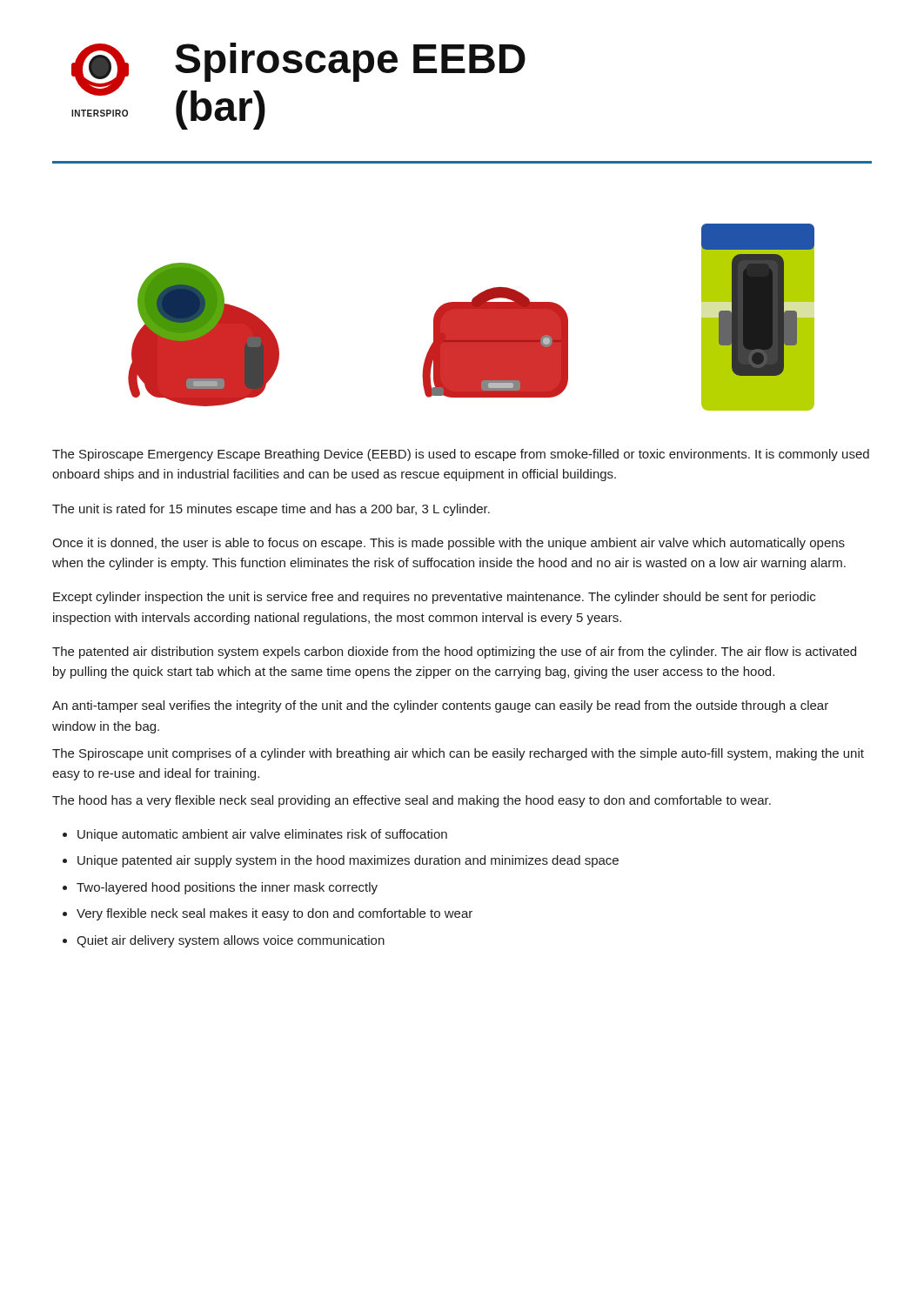
Task: Find the list item that says "Unique automatic ambient"
Action: [x=262, y=833]
